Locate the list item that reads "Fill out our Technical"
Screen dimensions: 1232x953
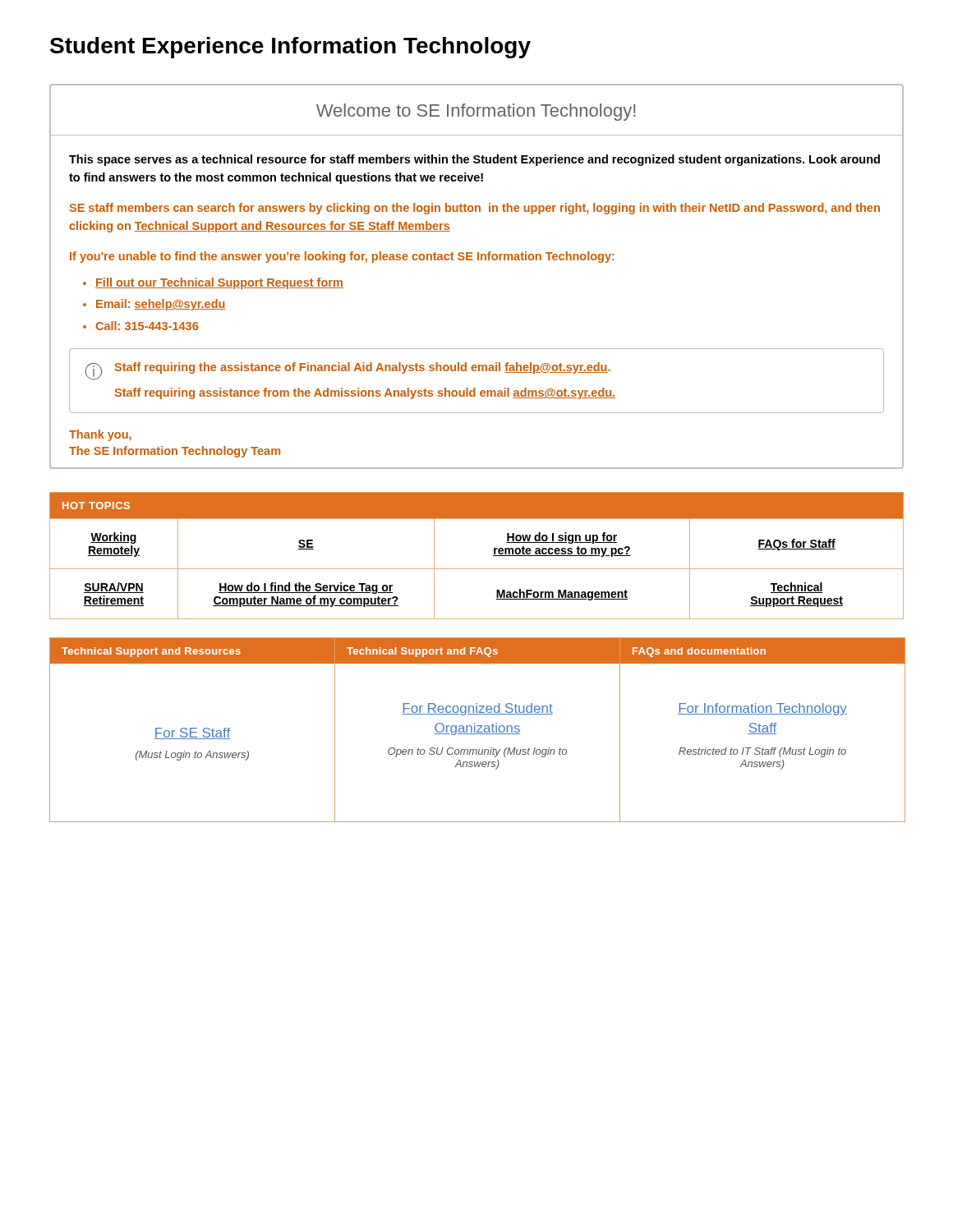[219, 283]
